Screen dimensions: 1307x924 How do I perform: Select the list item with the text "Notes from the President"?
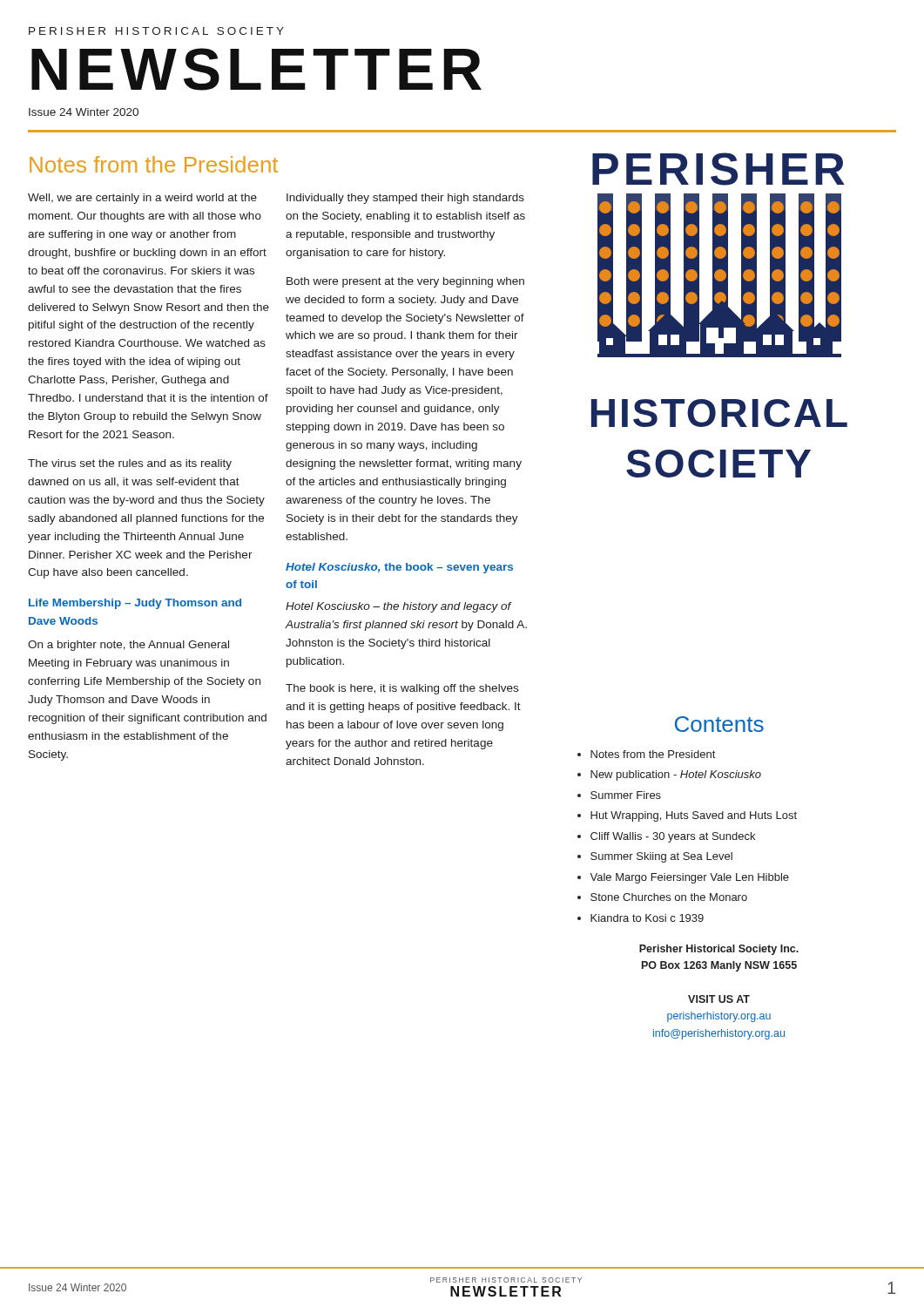(x=653, y=754)
